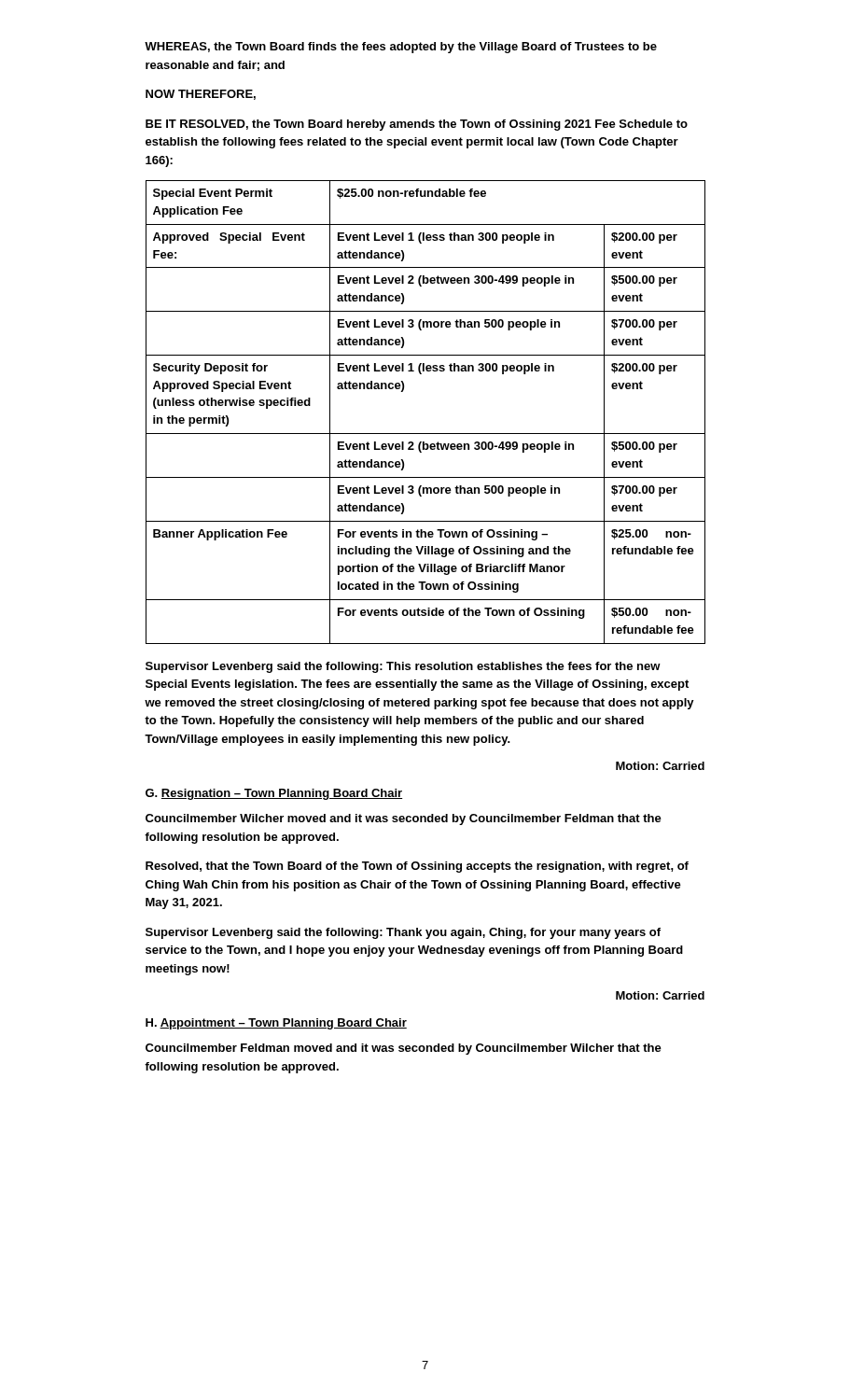Locate the section header that reads "G. Resignation – Town"
The height and width of the screenshot is (1400, 850).
[274, 793]
